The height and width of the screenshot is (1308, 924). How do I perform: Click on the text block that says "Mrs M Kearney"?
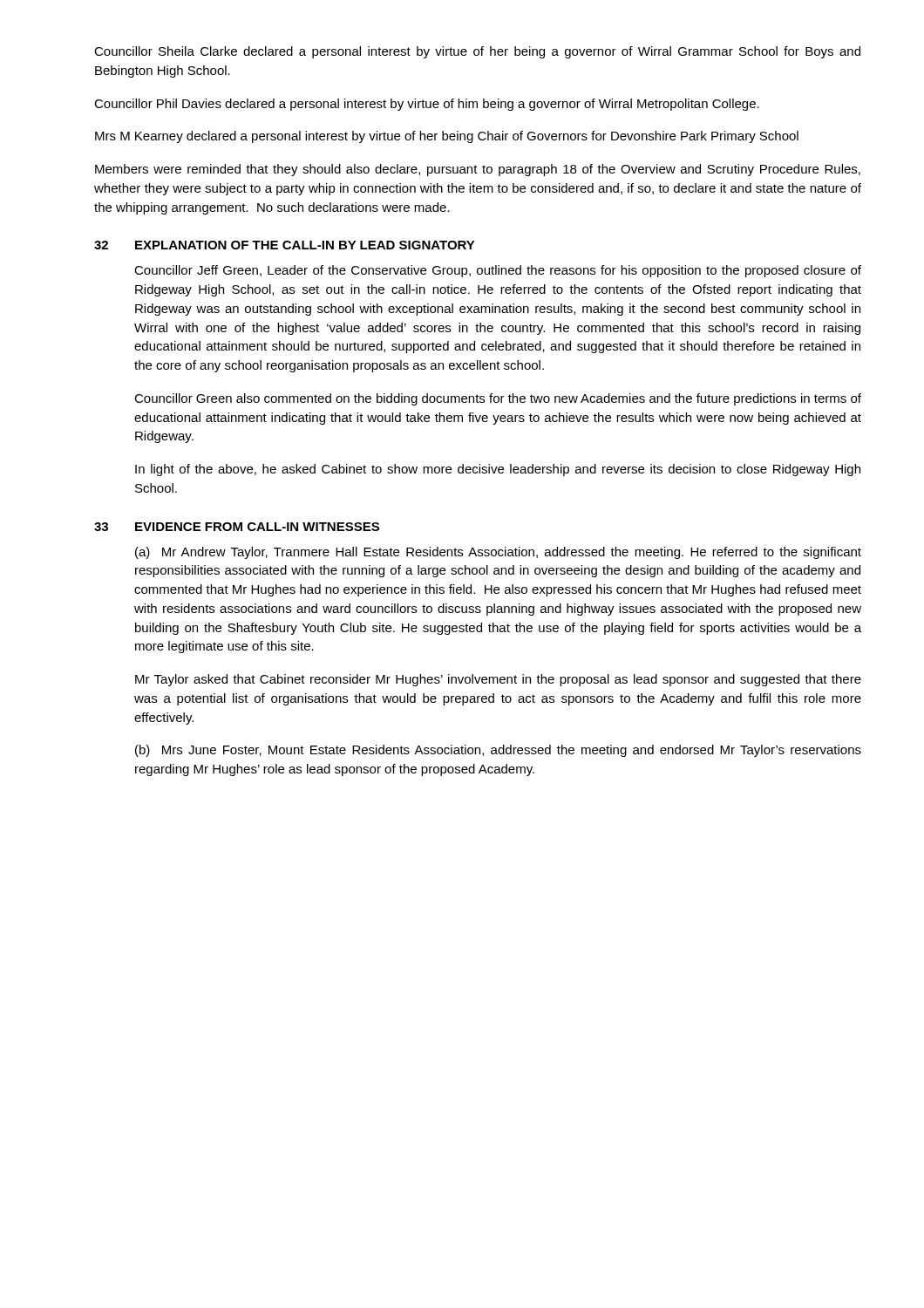click(x=447, y=136)
